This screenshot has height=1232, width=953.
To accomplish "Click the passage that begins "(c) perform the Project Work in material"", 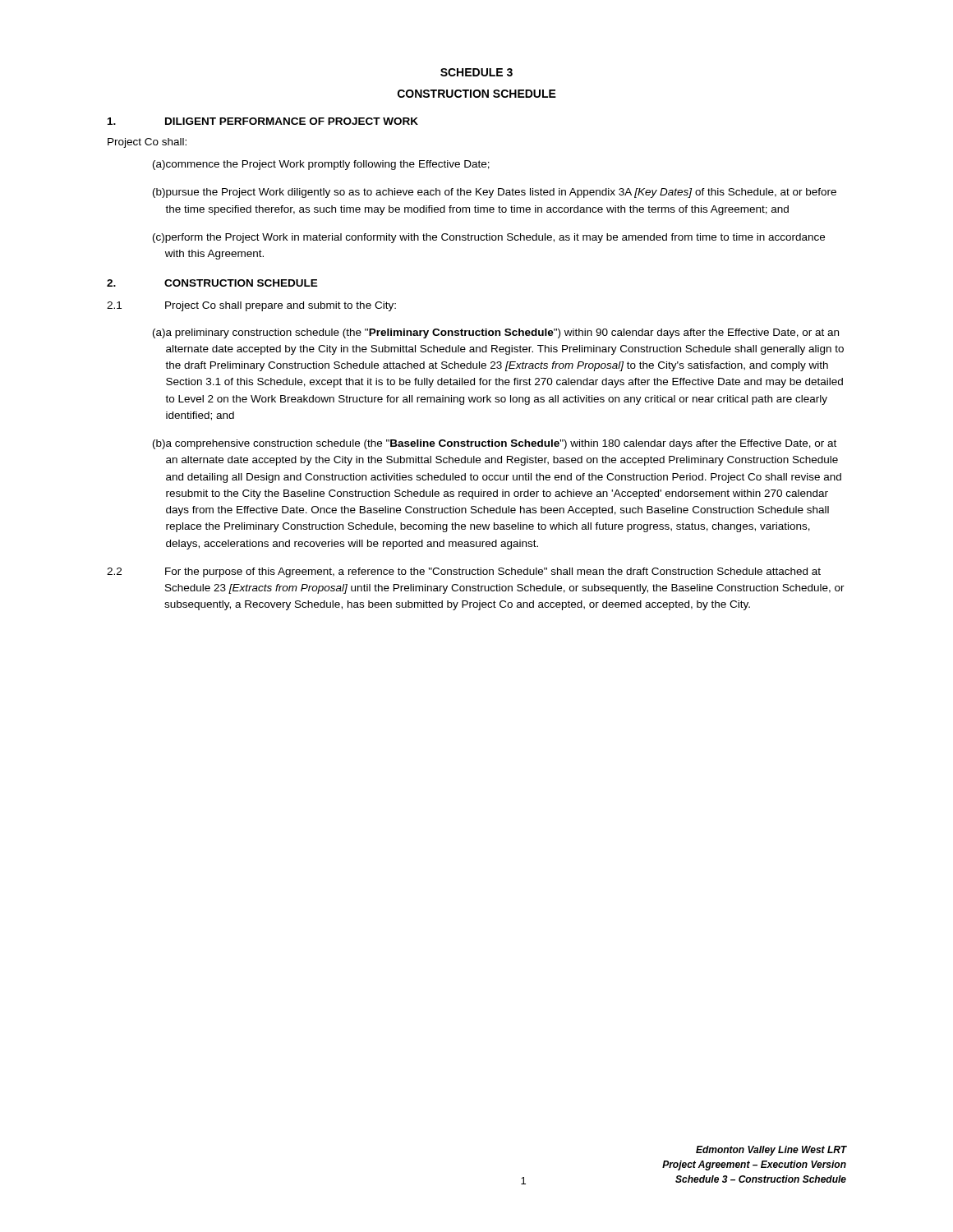I will tap(476, 246).
